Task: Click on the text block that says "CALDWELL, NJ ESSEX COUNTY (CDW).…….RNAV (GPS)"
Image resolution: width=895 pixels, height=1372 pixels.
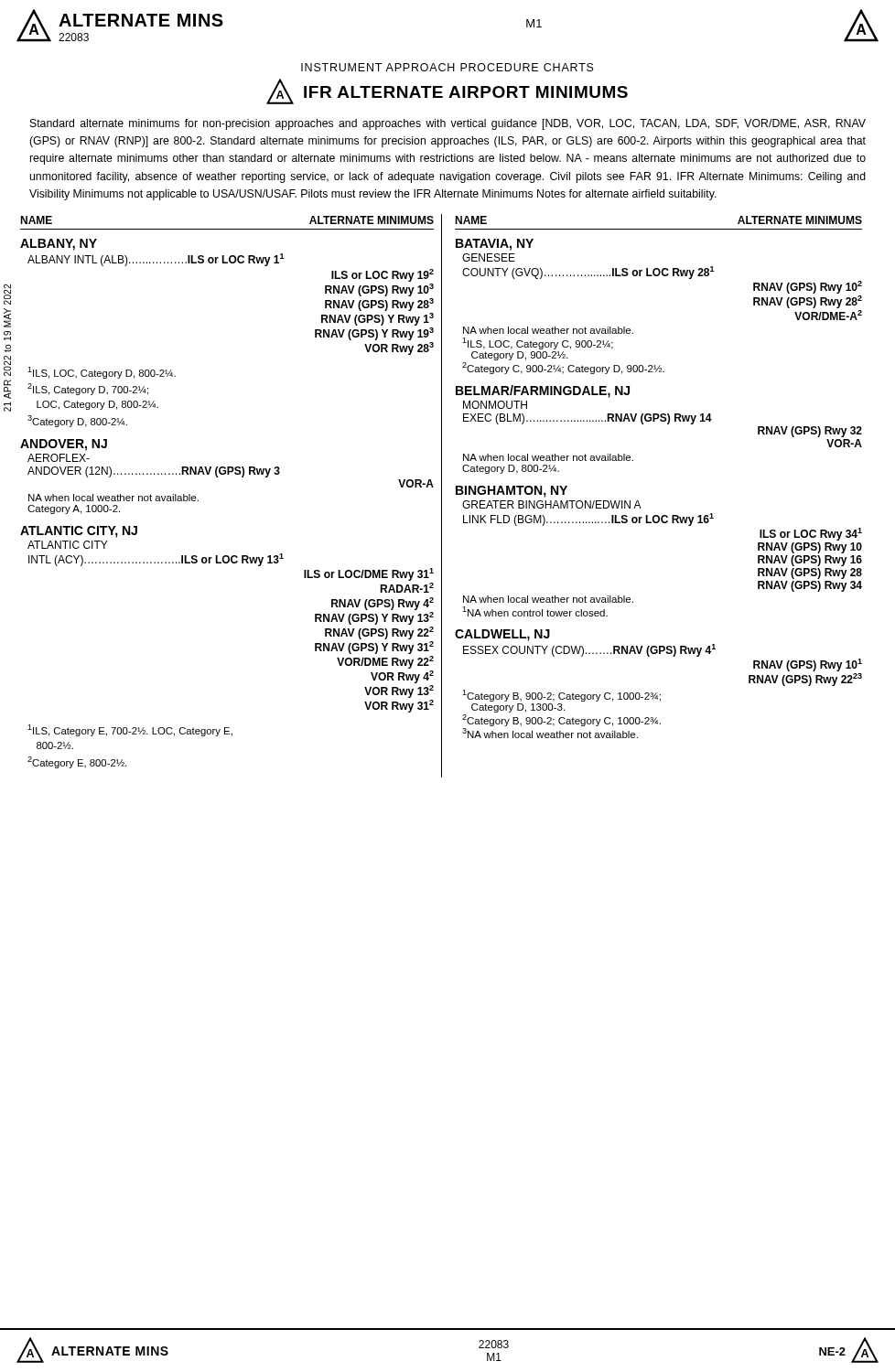Action: tap(658, 683)
